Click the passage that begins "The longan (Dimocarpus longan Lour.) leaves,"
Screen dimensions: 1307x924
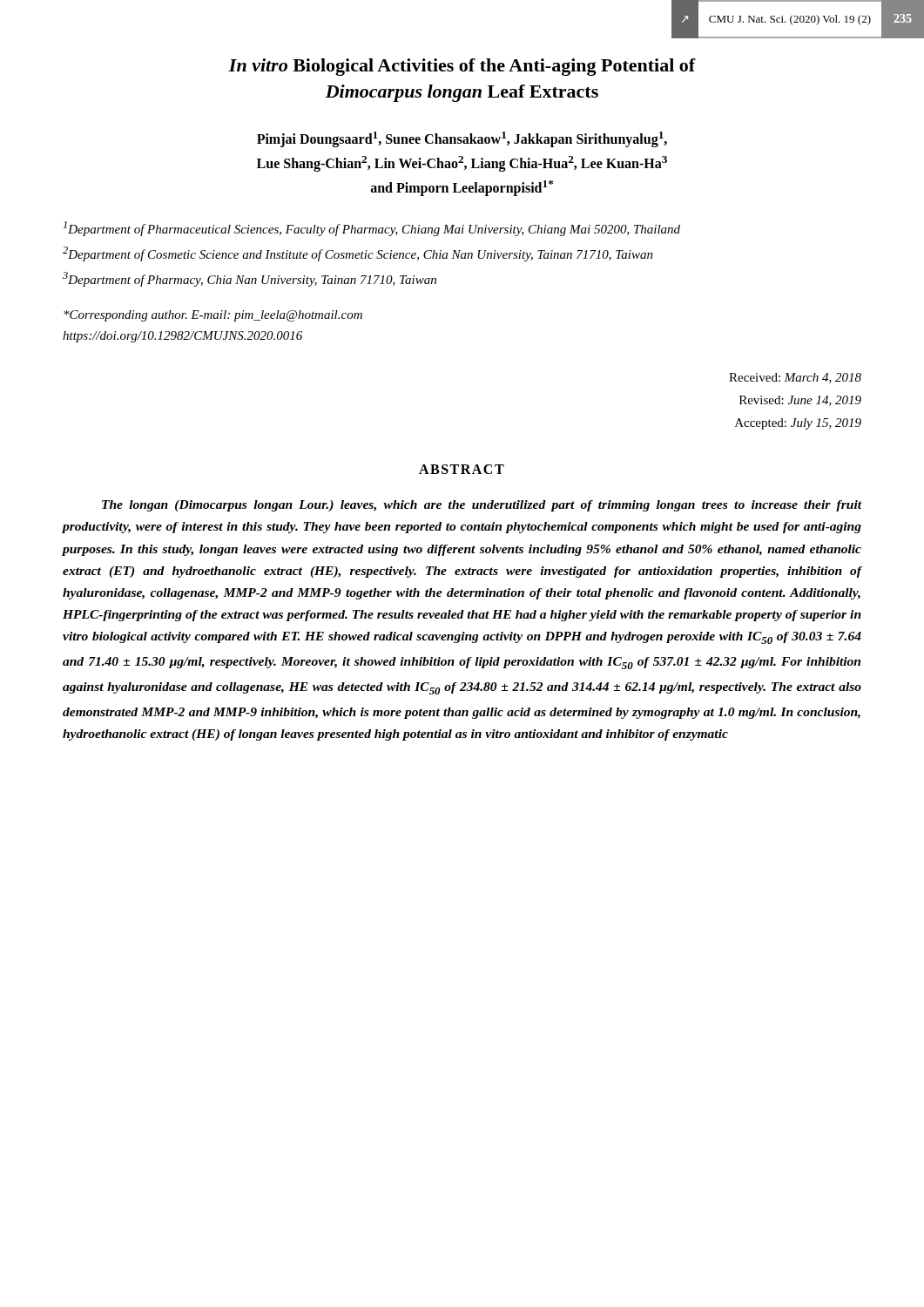(462, 619)
